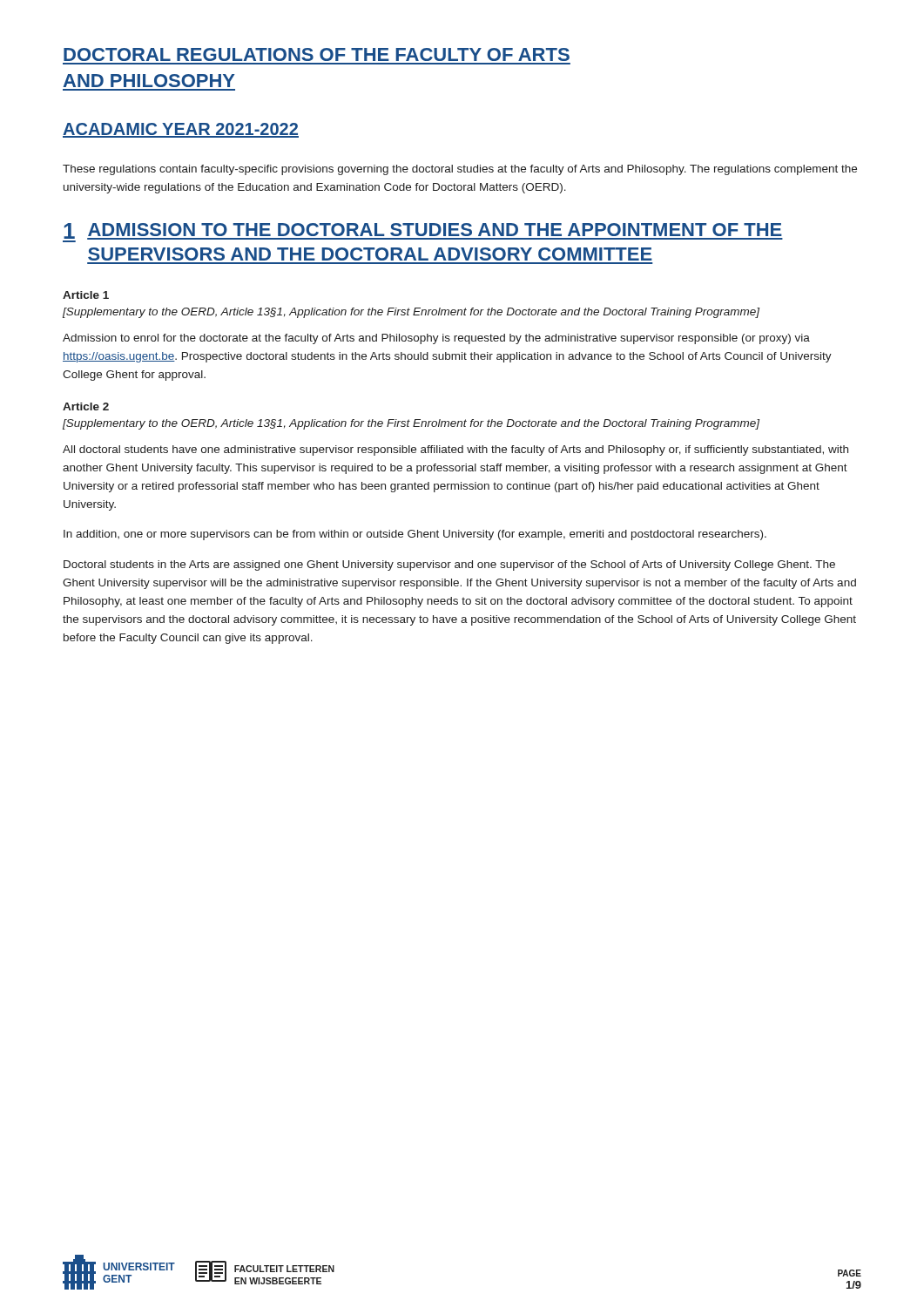Click on the block starting "These regulations contain faculty-specific provisions governing the doctoral"
This screenshot has width=924, height=1307.
pyautogui.click(x=462, y=179)
